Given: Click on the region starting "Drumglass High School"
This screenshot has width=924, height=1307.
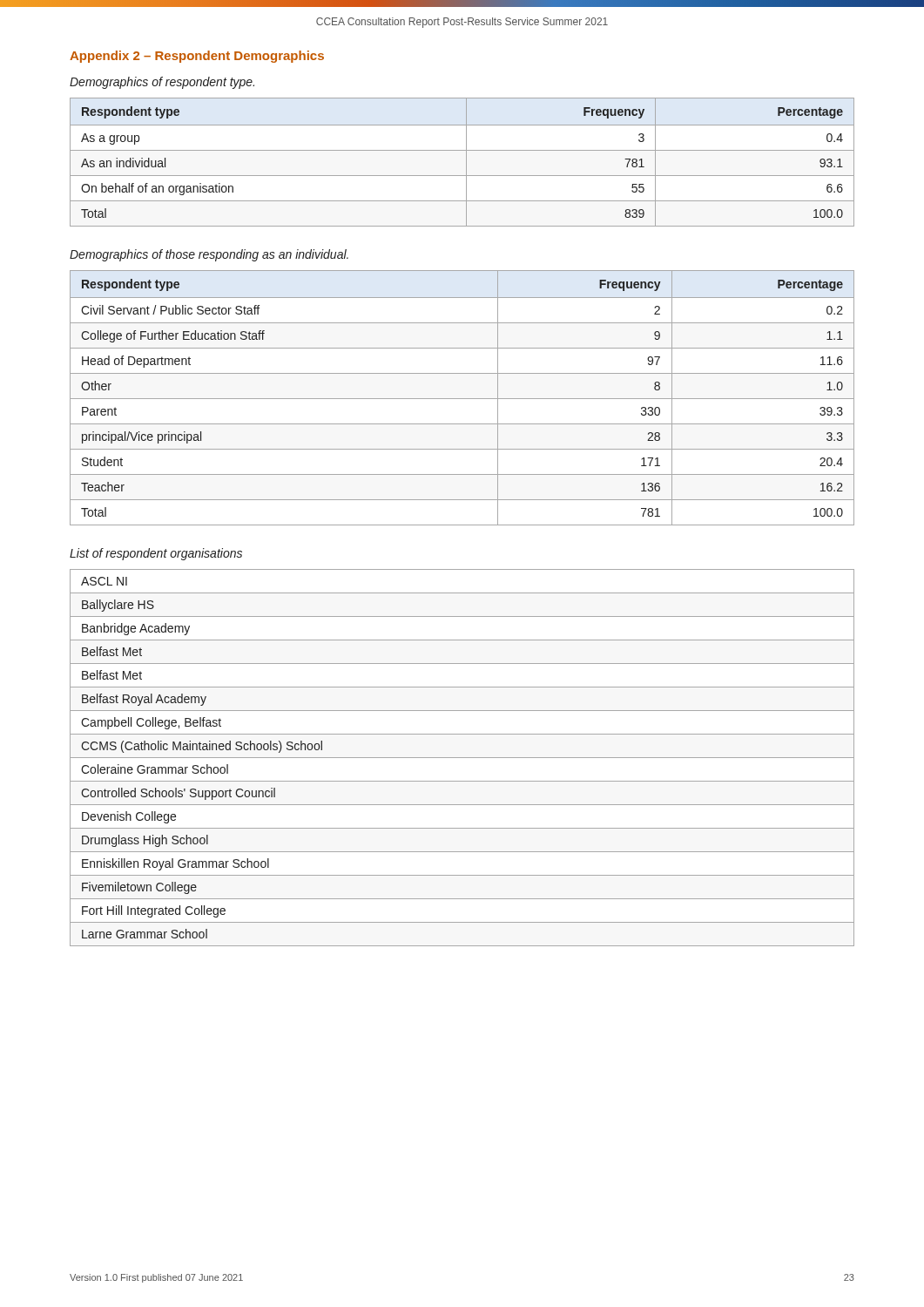Looking at the screenshot, I should 145,840.
